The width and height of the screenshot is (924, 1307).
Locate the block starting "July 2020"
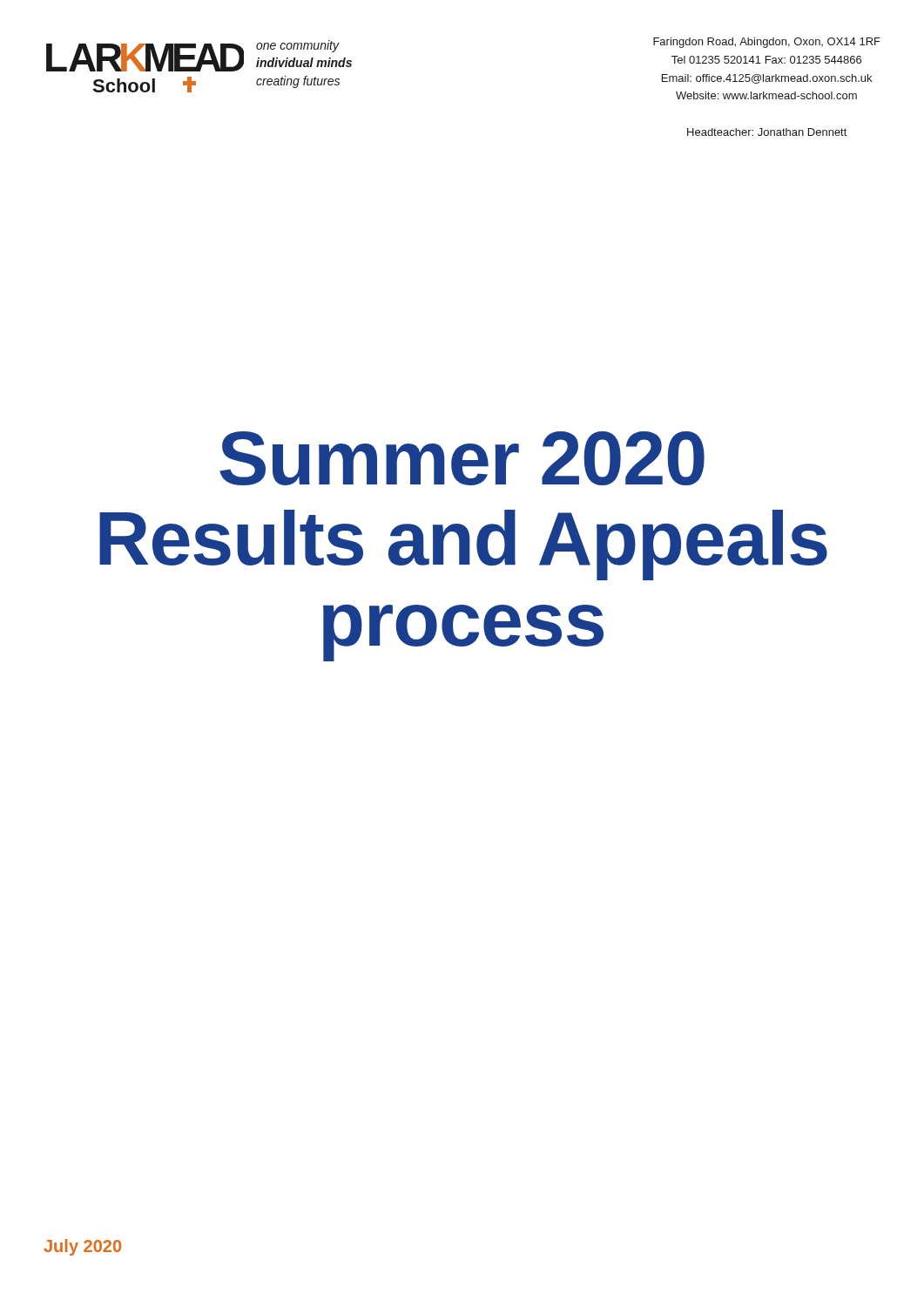coord(83,1246)
